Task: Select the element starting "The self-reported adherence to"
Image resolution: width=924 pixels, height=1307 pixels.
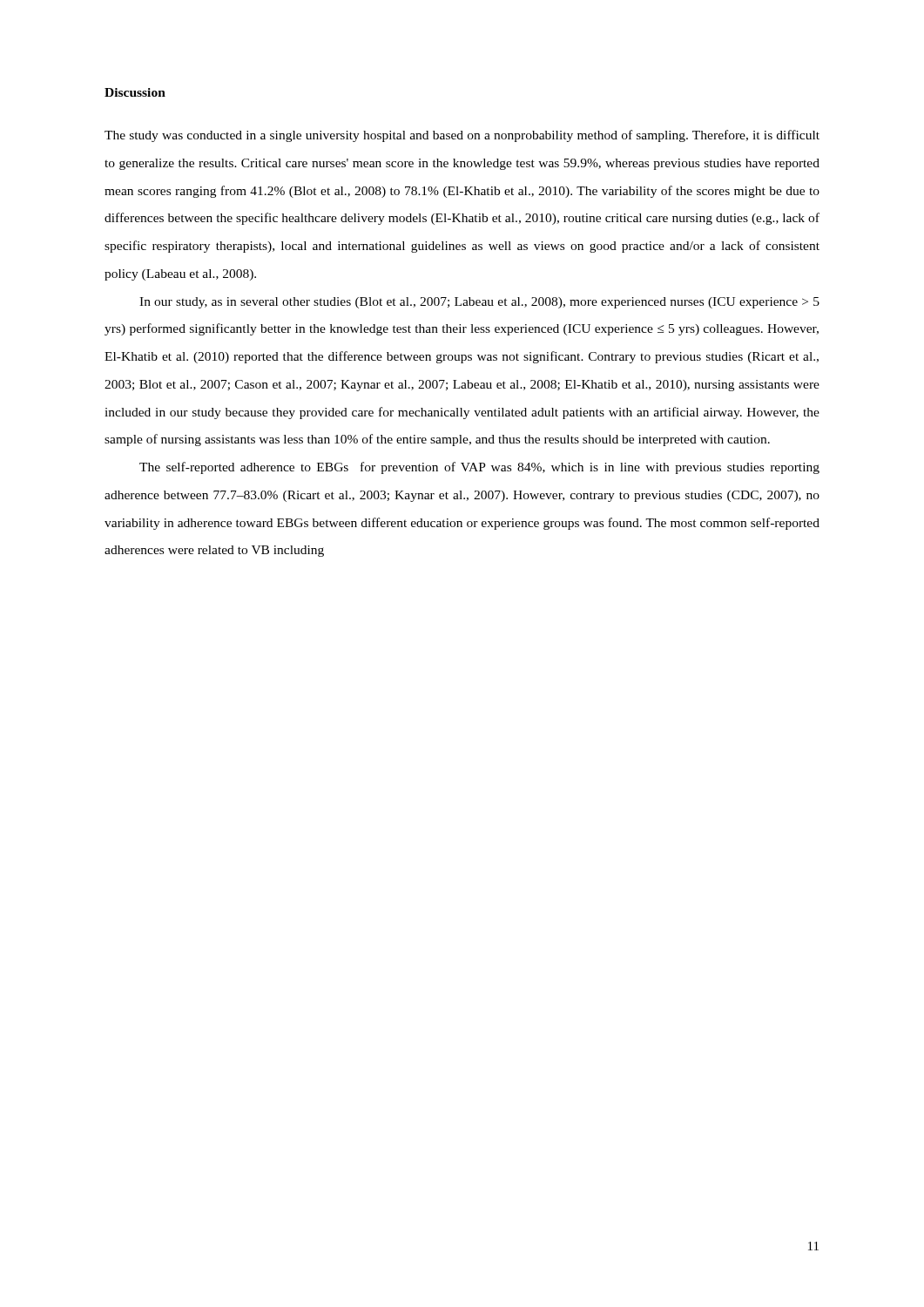Action: click(462, 508)
